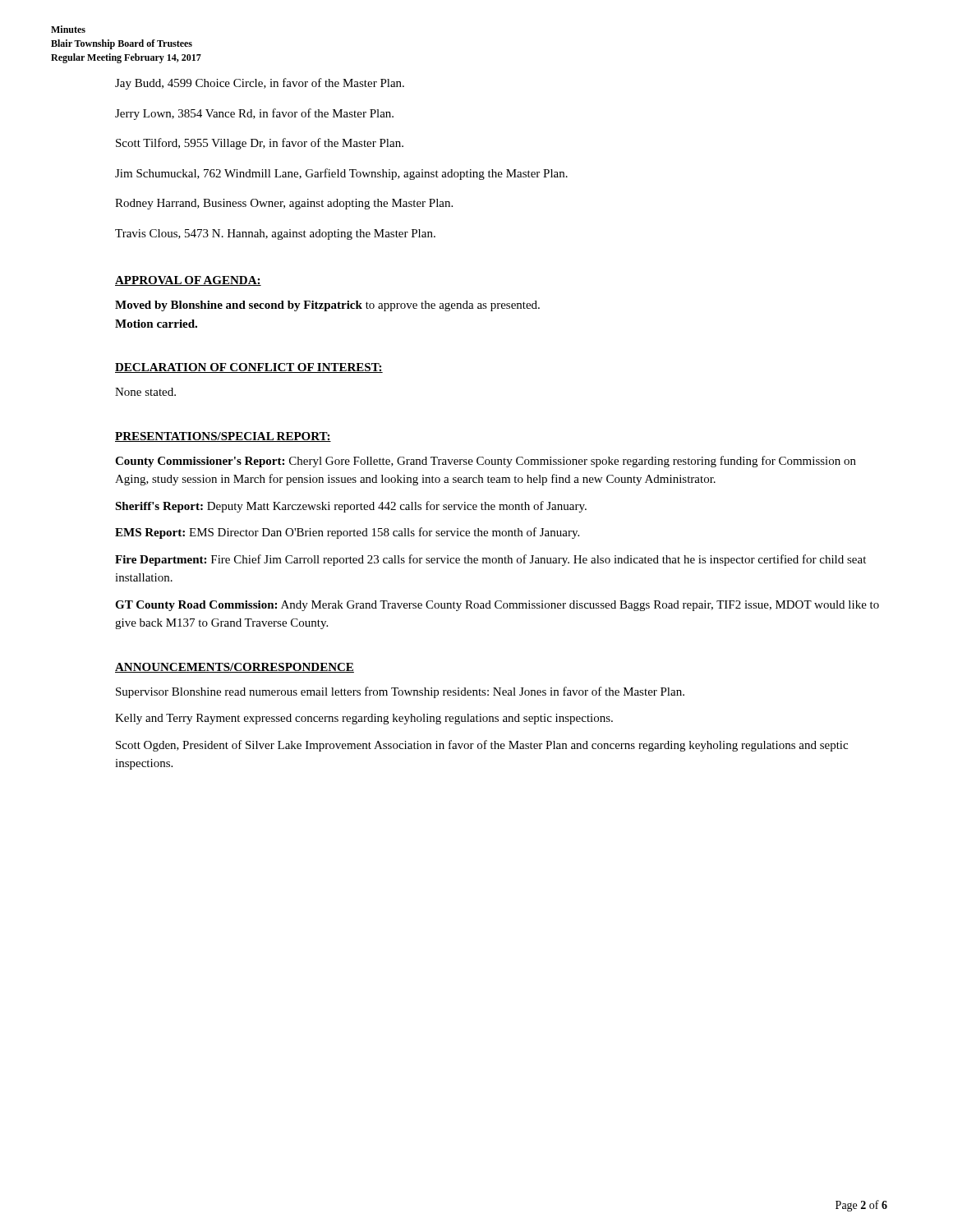This screenshot has height=1232, width=953.
Task: Point to the block beginning "County Commissioner's Report: Cheryl Gore Follette, Grand Traverse"
Action: (486, 470)
